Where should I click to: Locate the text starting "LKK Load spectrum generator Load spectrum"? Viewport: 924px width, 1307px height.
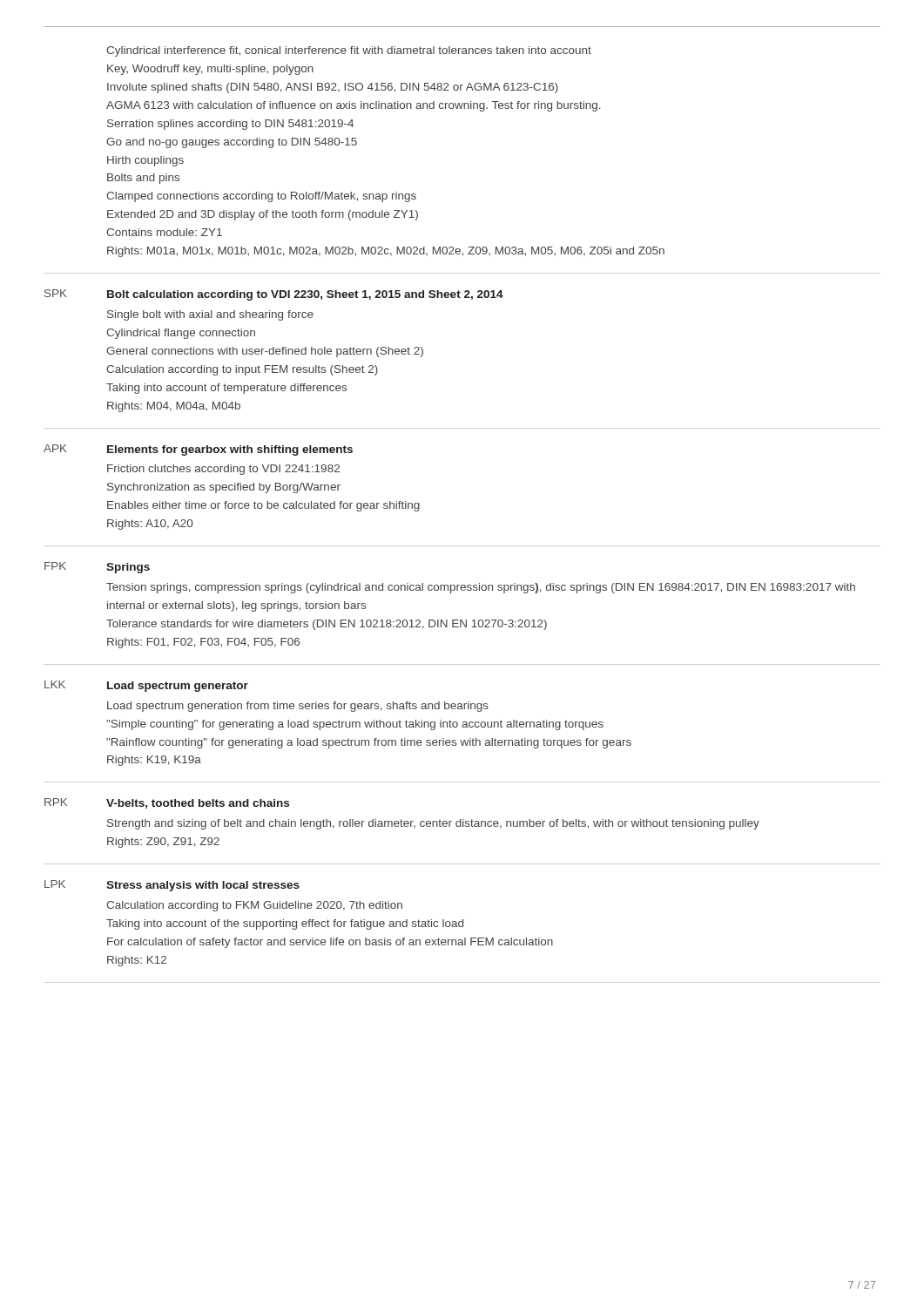point(462,723)
